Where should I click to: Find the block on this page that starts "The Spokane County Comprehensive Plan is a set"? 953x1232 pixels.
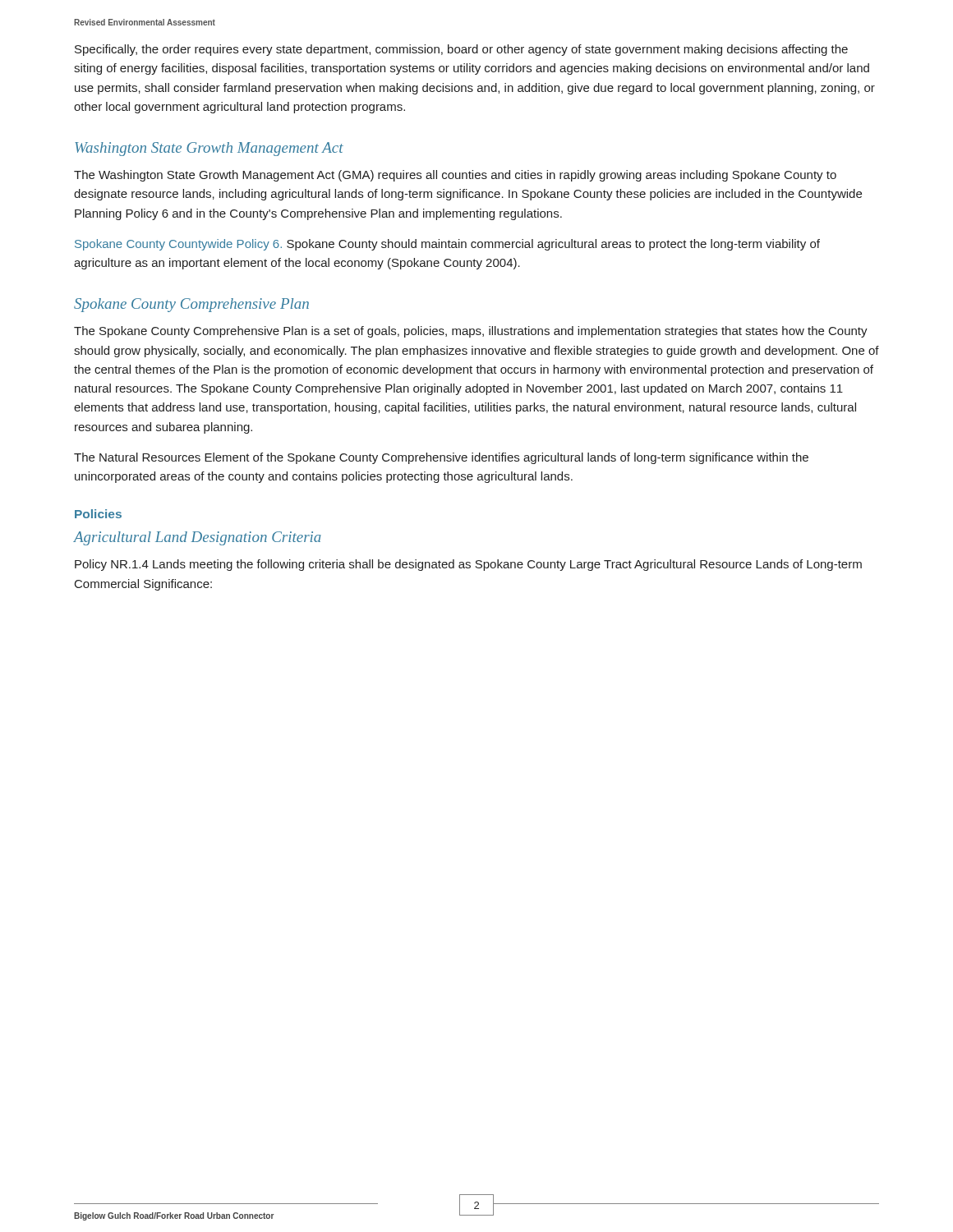pyautogui.click(x=476, y=379)
